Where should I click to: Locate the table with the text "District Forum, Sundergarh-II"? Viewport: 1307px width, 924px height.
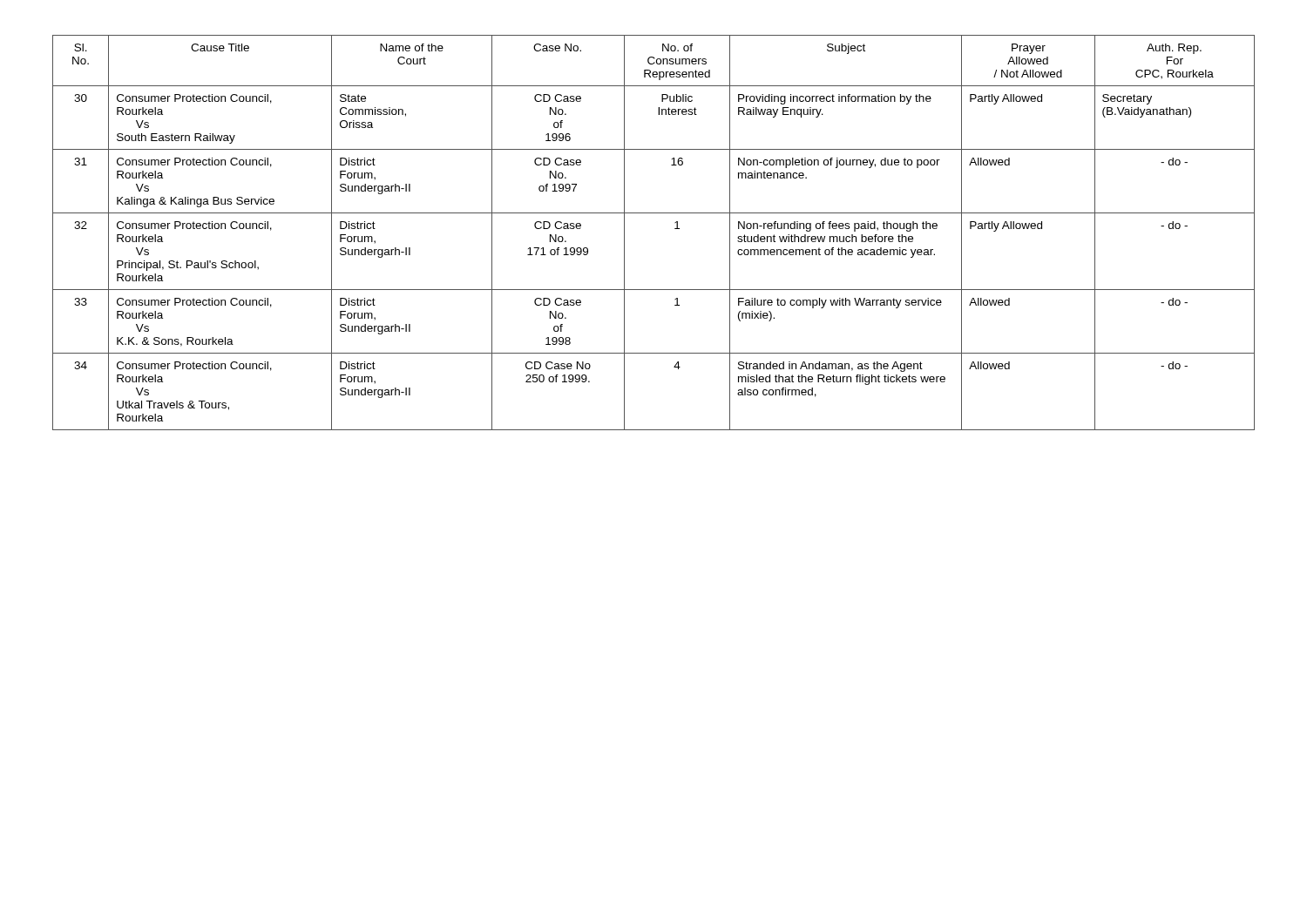[654, 233]
